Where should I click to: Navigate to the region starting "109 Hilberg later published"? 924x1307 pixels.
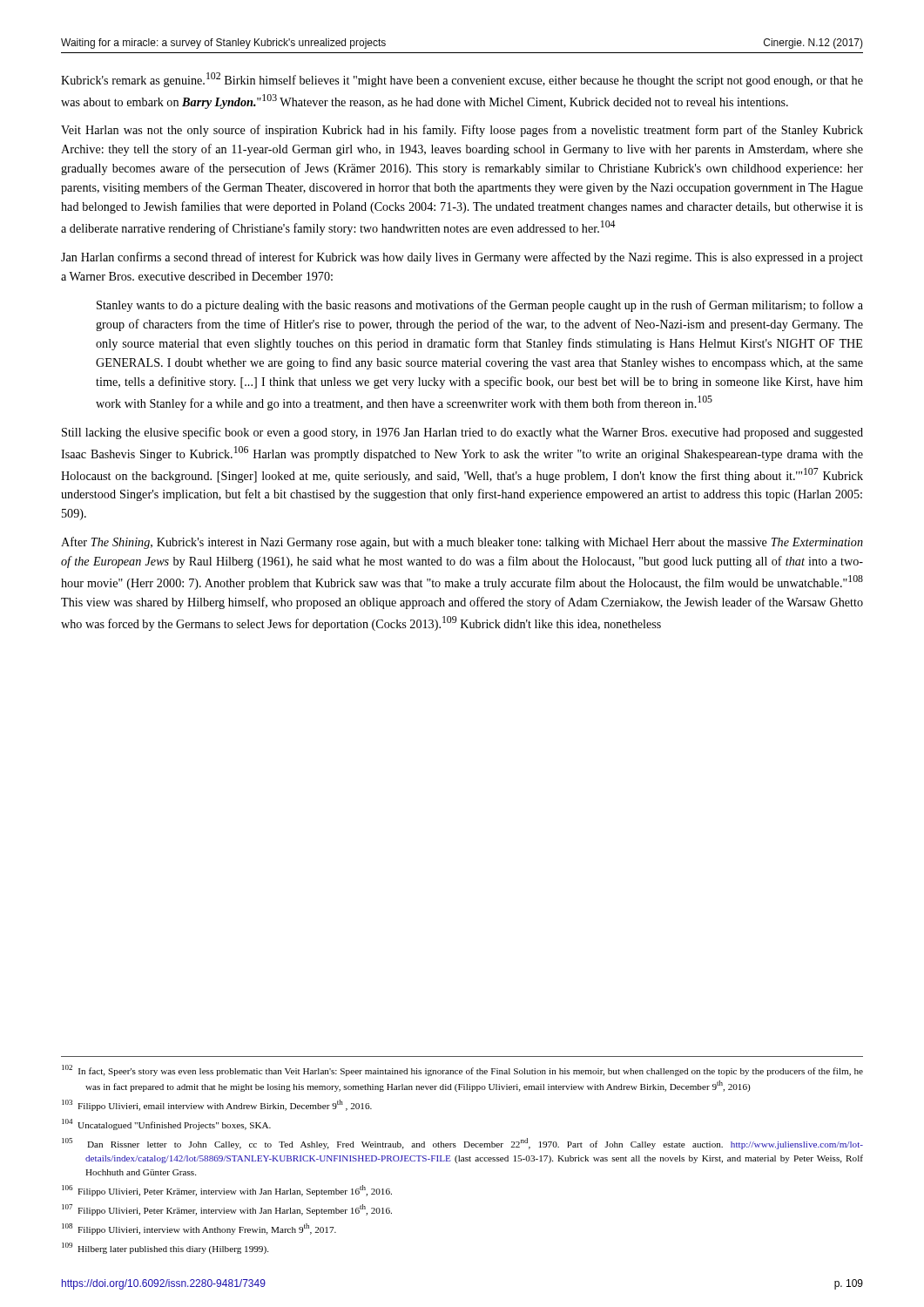(165, 1247)
